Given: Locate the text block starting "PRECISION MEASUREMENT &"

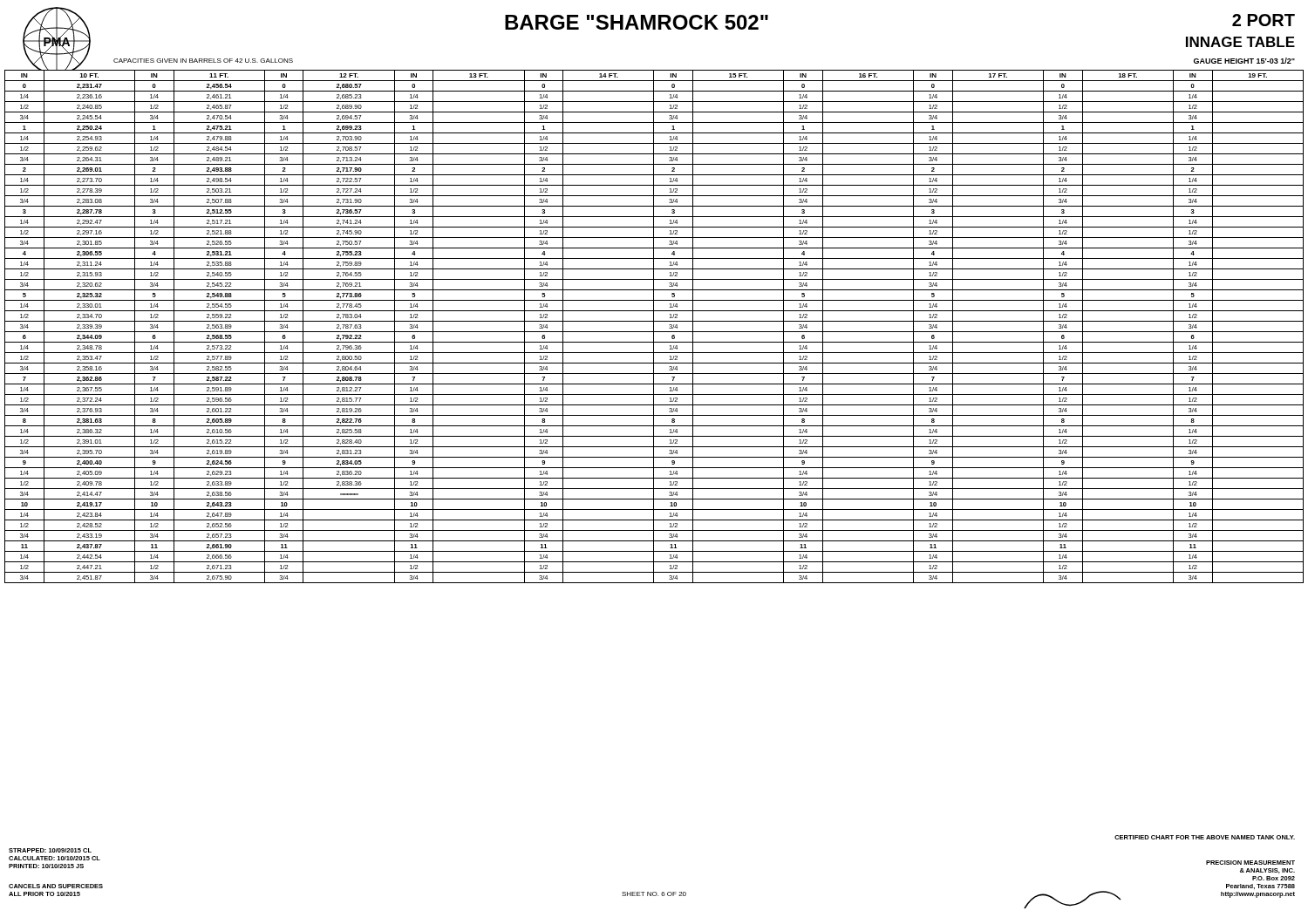Looking at the screenshot, I should [1250, 878].
